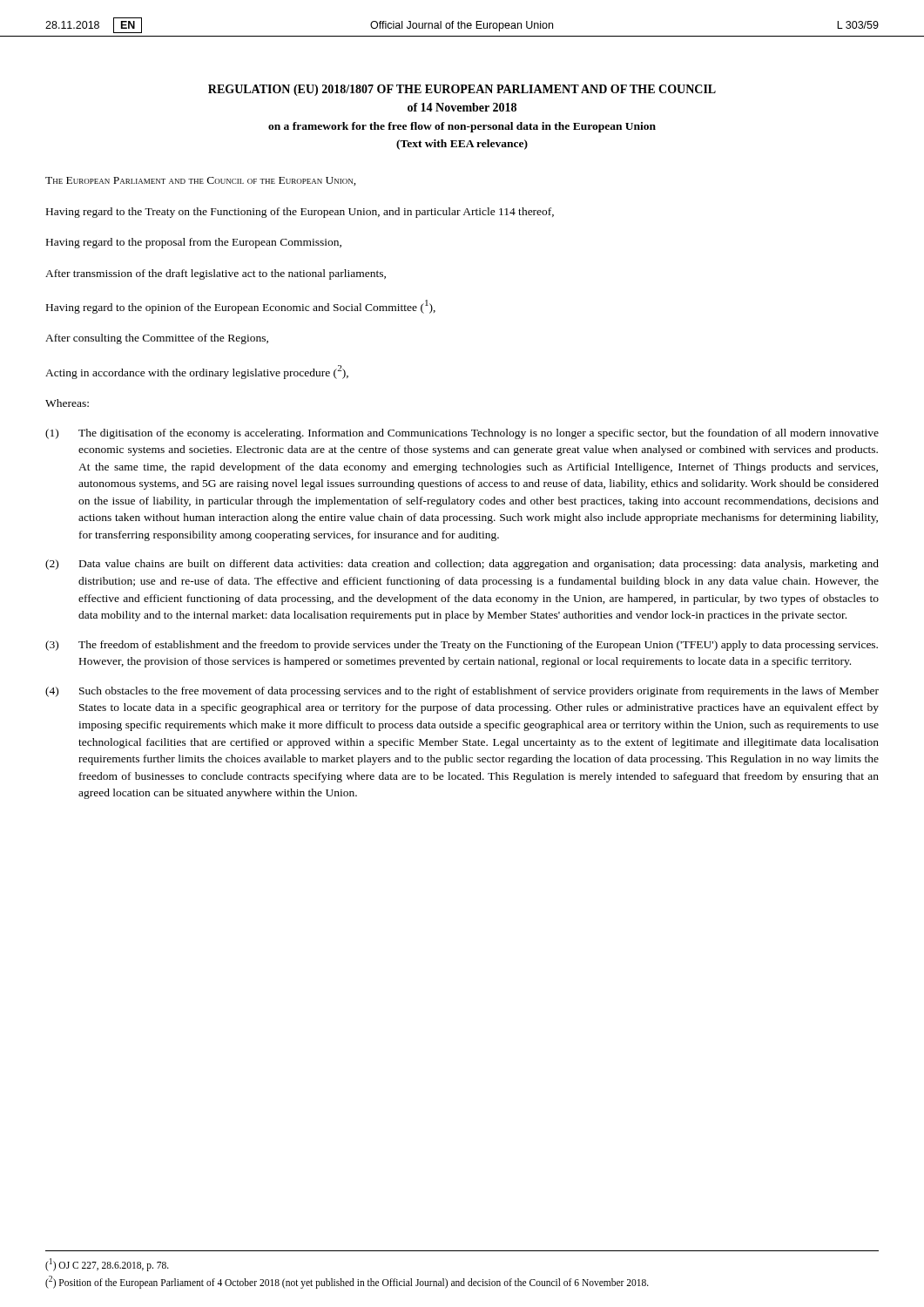This screenshot has width=924, height=1307.
Task: Point to the element starting "(2) Data value chains"
Action: coord(462,590)
